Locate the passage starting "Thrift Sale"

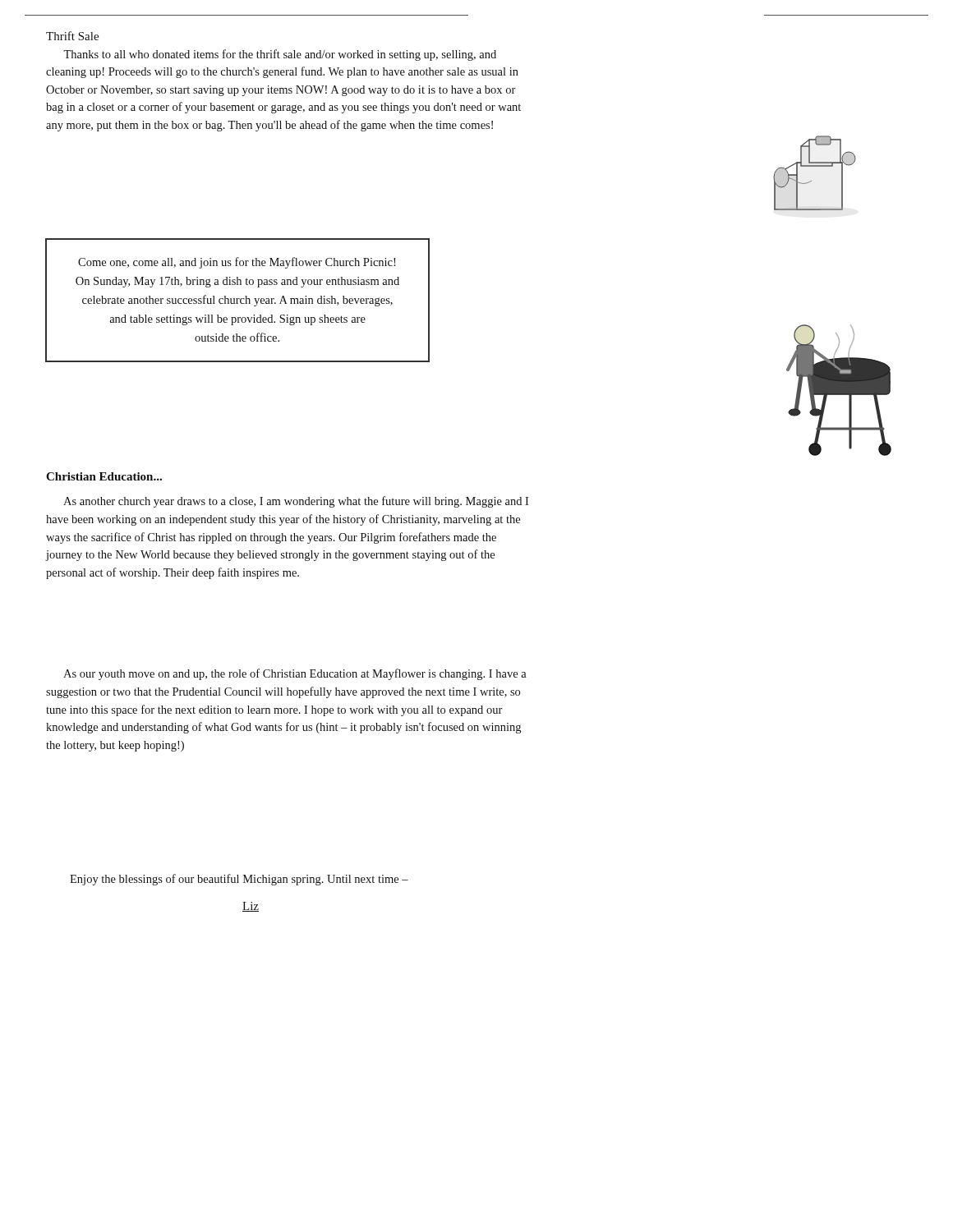coord(73,36)
